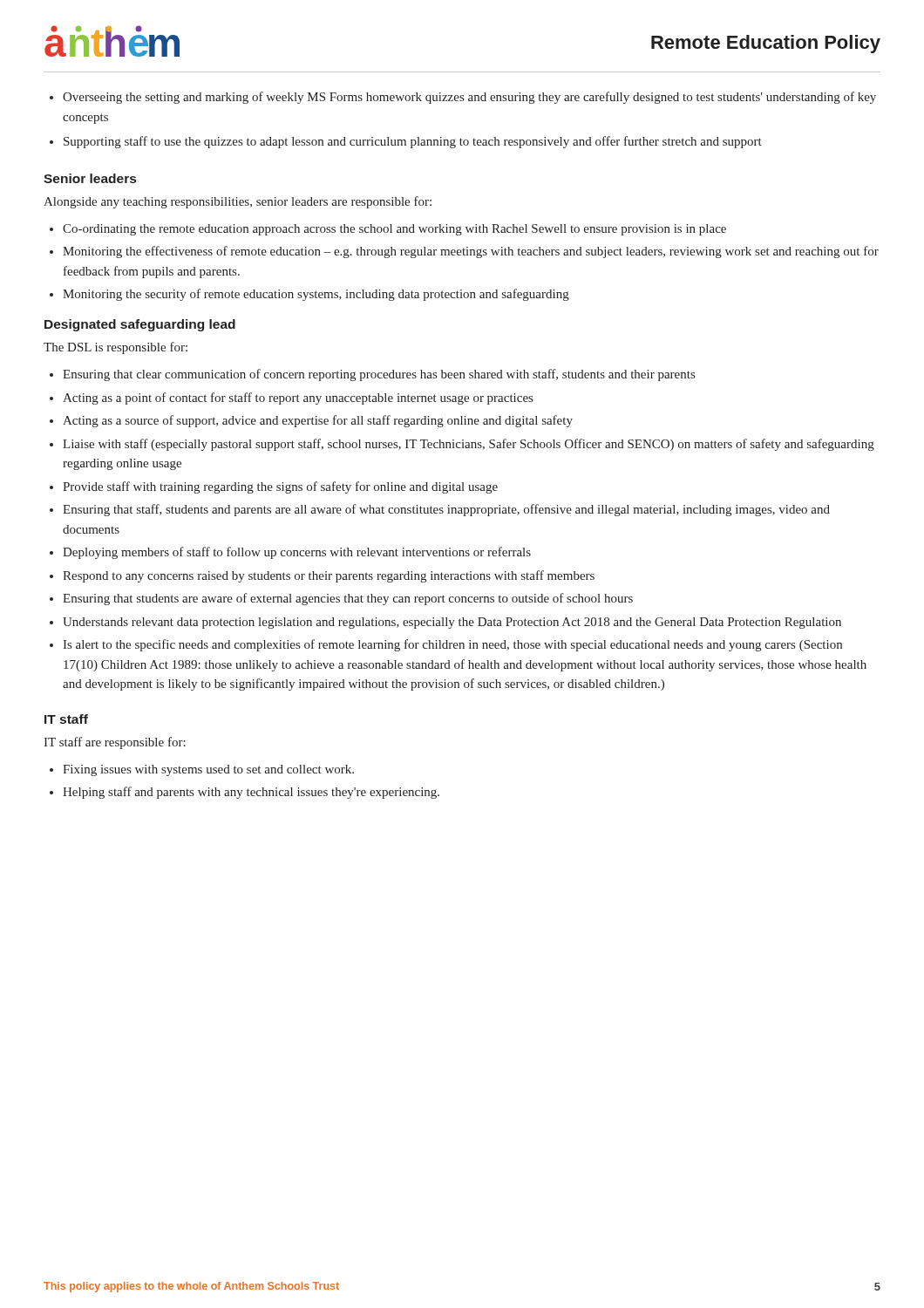The image size is (924, 1308).
Task: Click the passage that begins "Alongside any teaching responsibilities, senior"
Action: click(238, 201)
